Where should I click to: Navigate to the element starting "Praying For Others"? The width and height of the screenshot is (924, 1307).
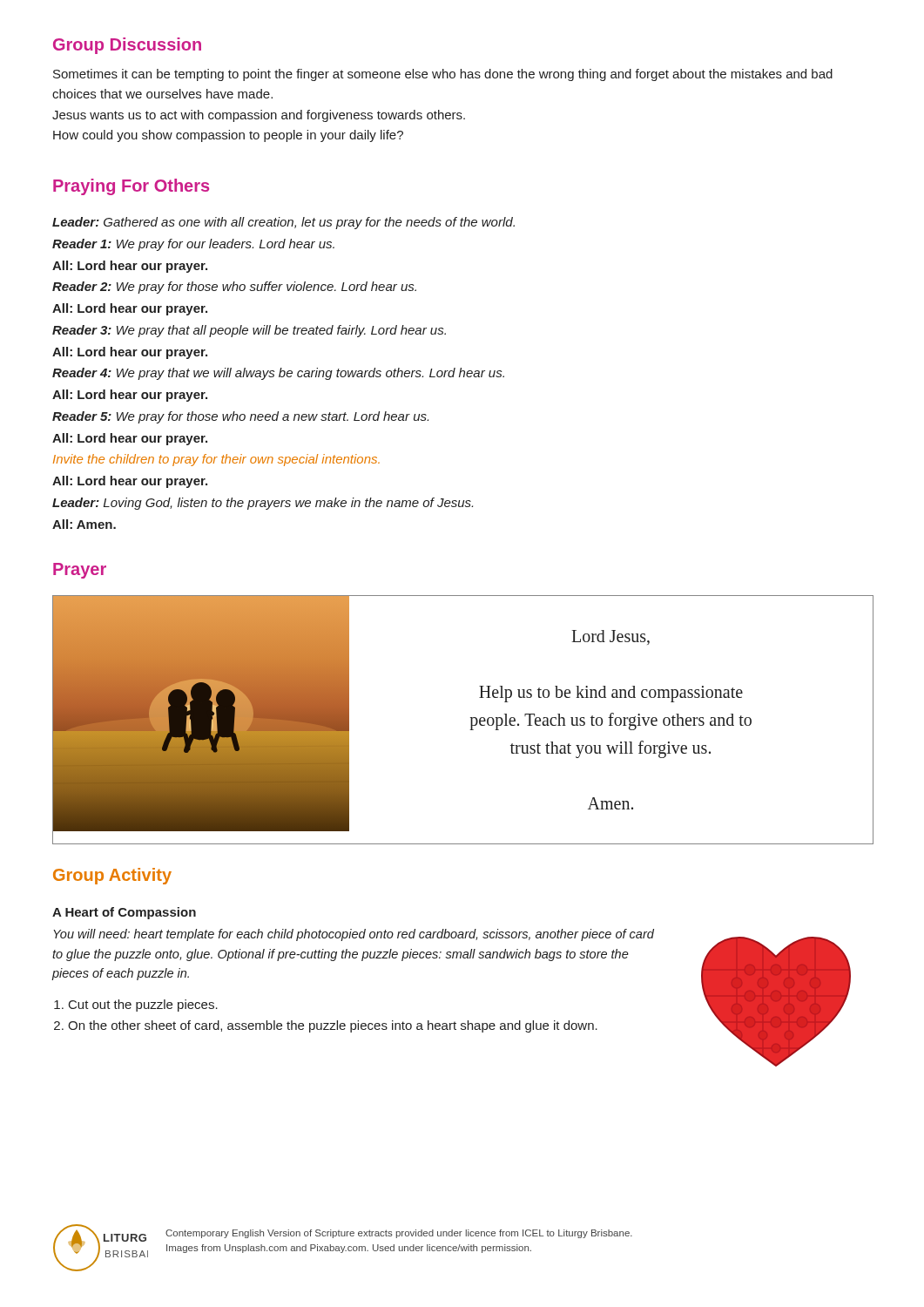click(131, 186)
